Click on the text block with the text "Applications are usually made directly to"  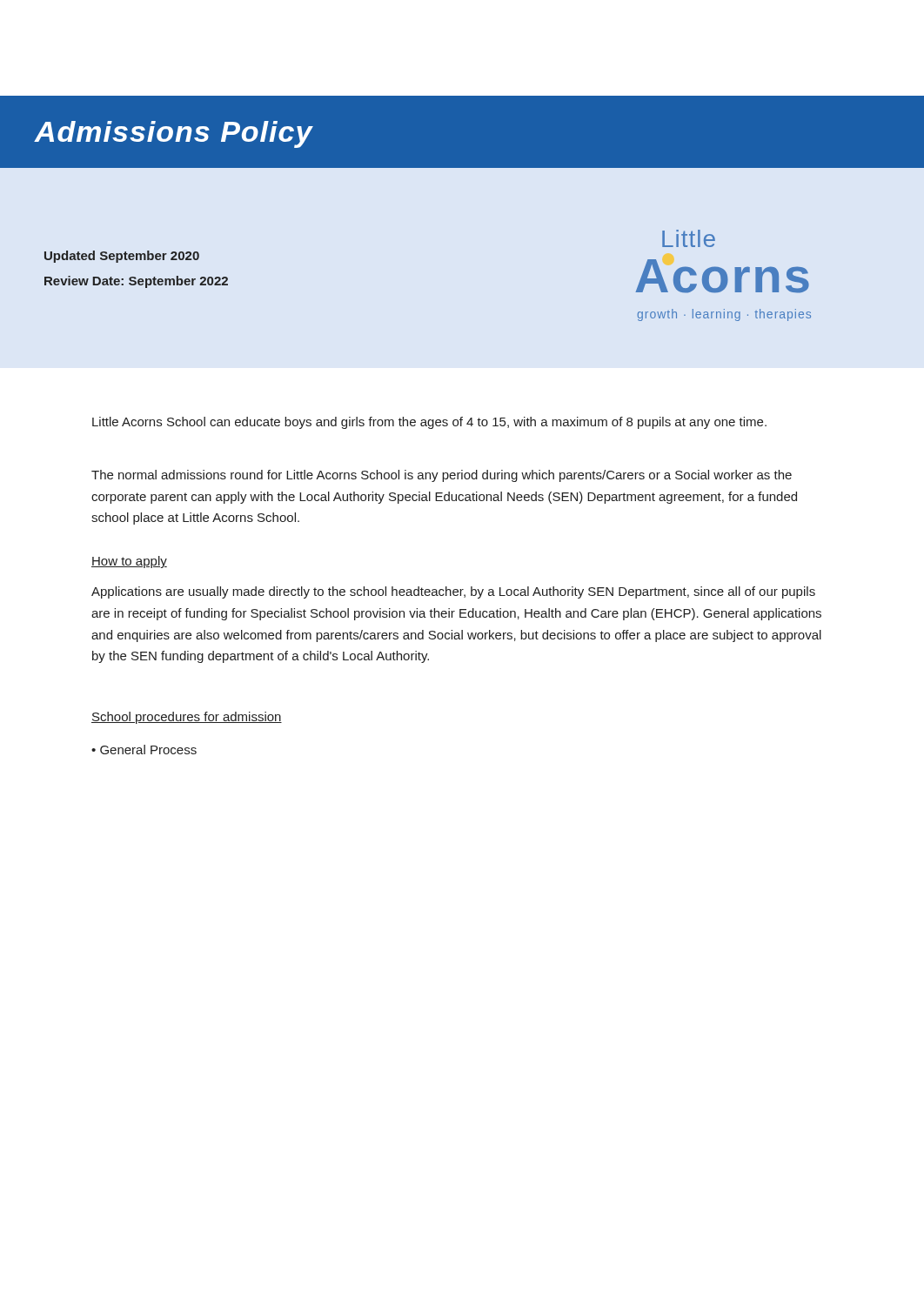pyautogui.click(x=457, y=623)
